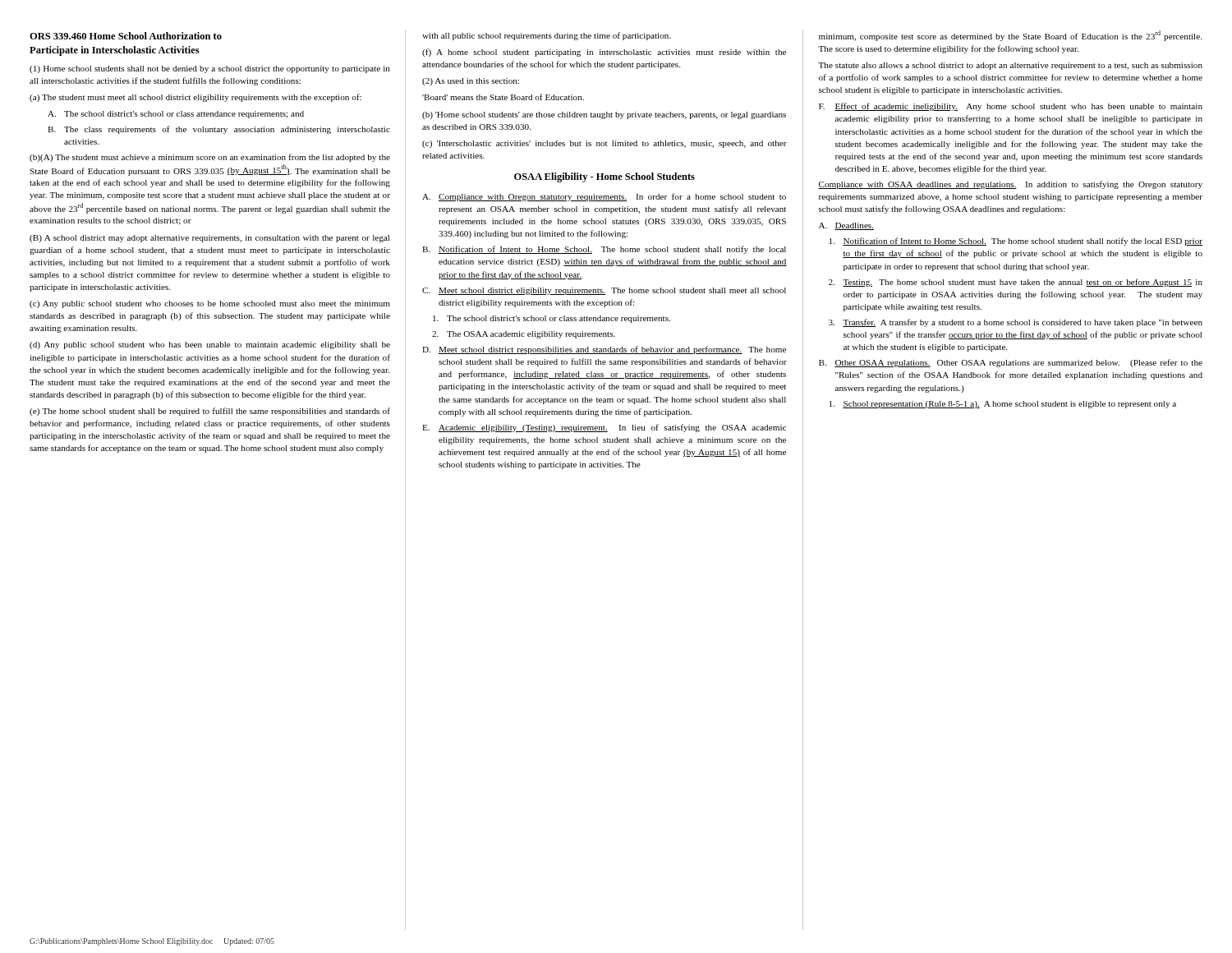Click the passage that begins "B. The class requirements"
Image resolution: width=1232 pixels, height=953 pixels.
210,136
